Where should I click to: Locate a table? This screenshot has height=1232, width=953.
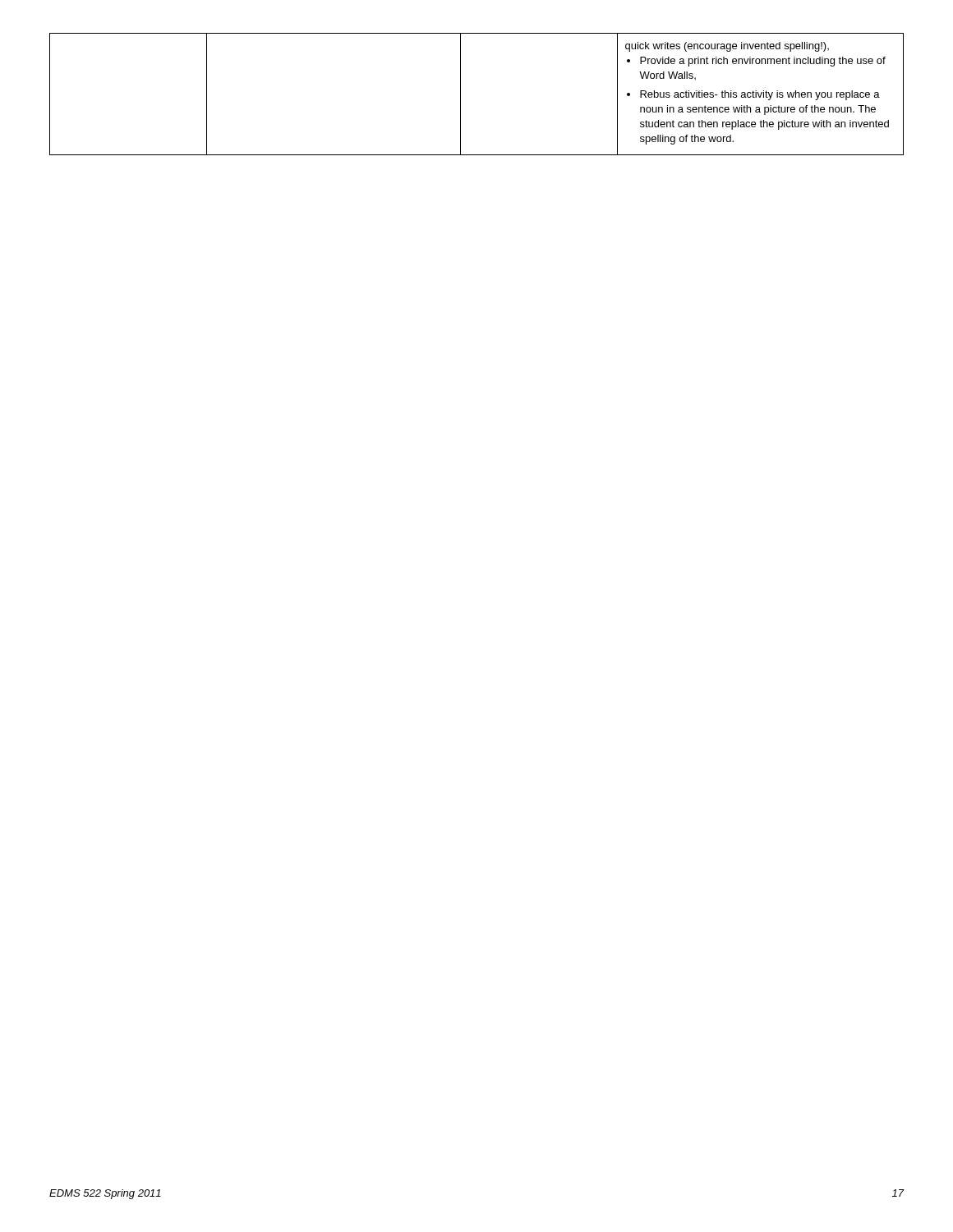pyautogui.click(x=476, y=94)
